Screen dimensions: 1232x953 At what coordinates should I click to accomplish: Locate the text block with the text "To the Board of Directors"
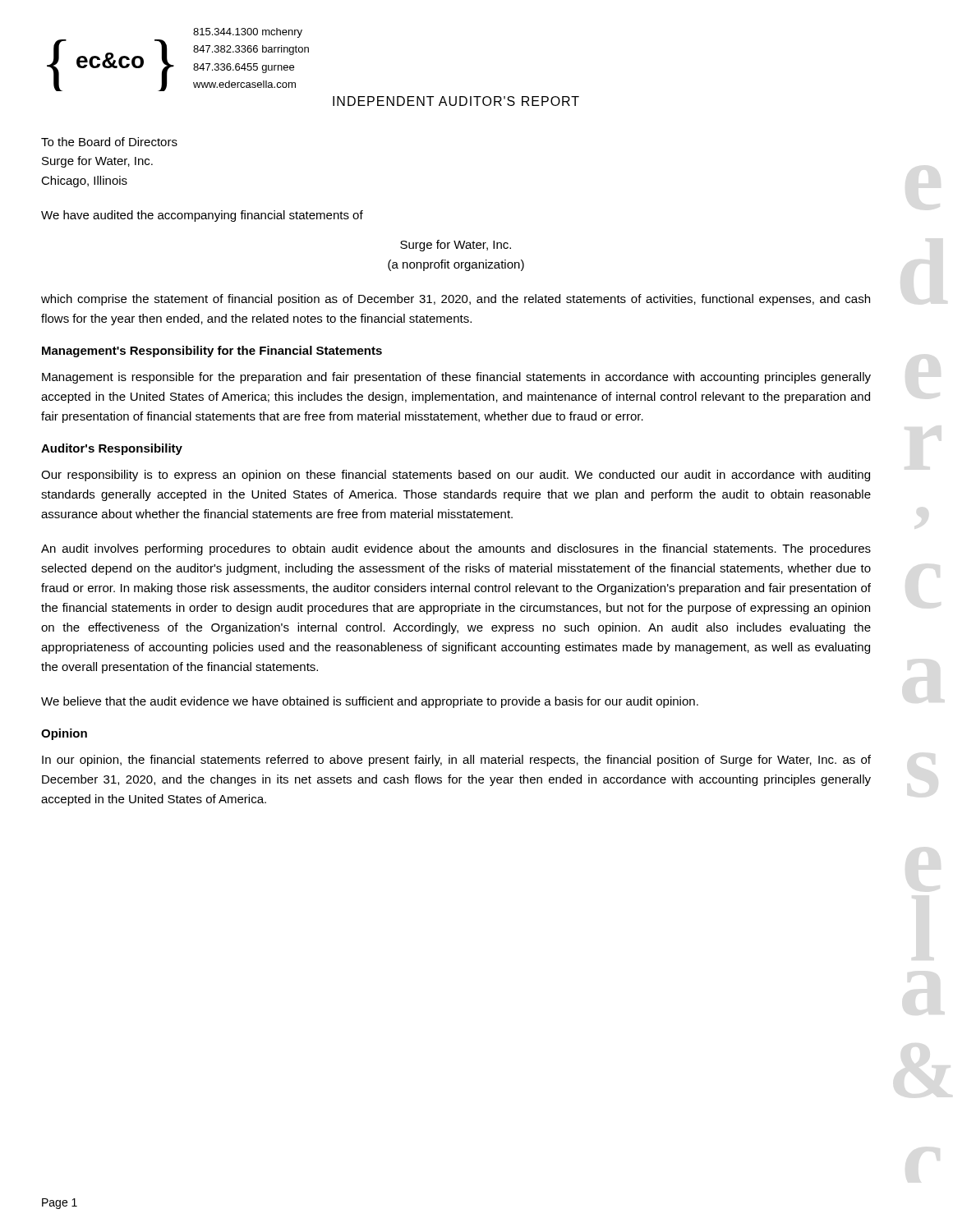click(109, 161)
